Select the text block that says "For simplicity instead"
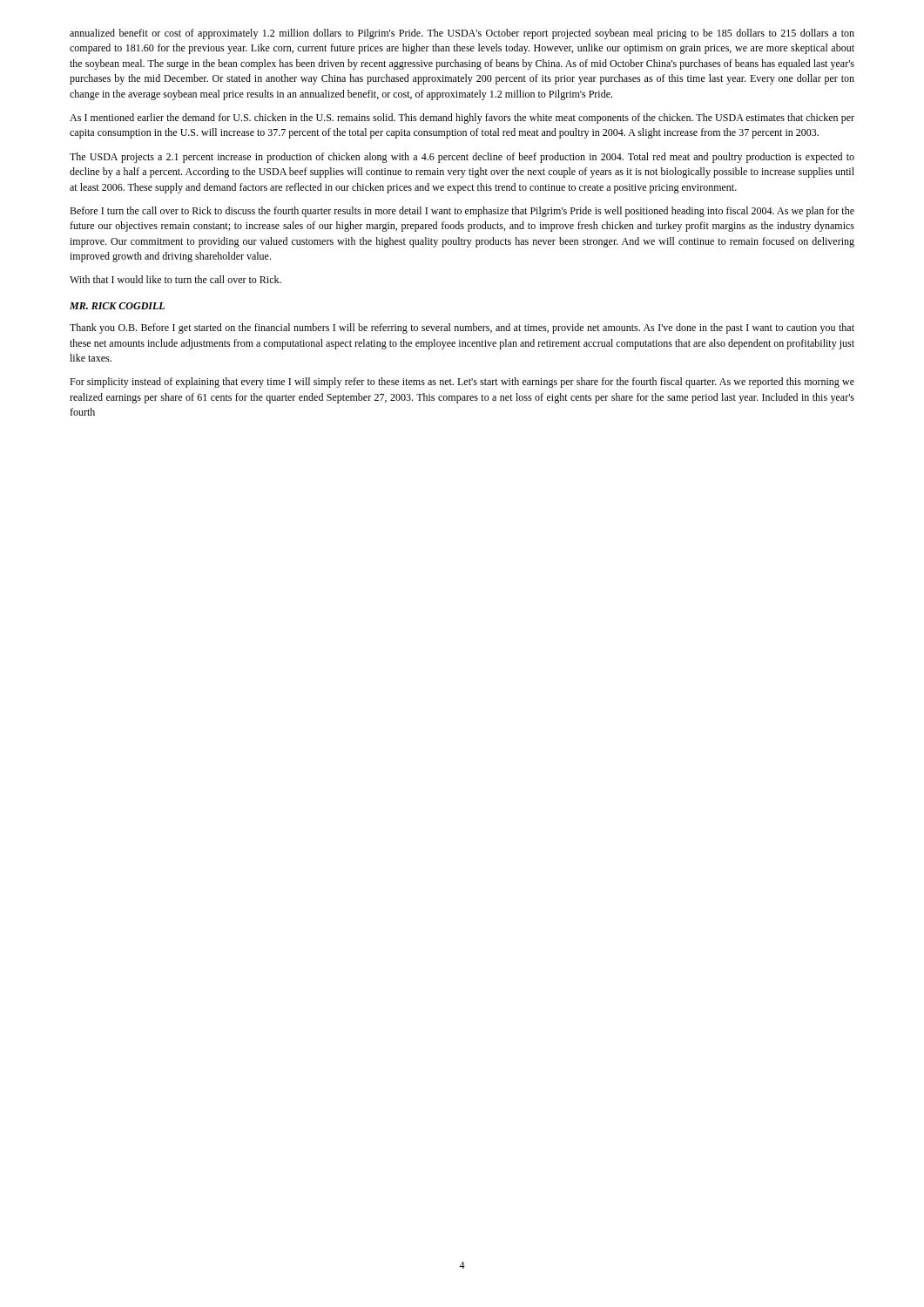 click(462, 398)
